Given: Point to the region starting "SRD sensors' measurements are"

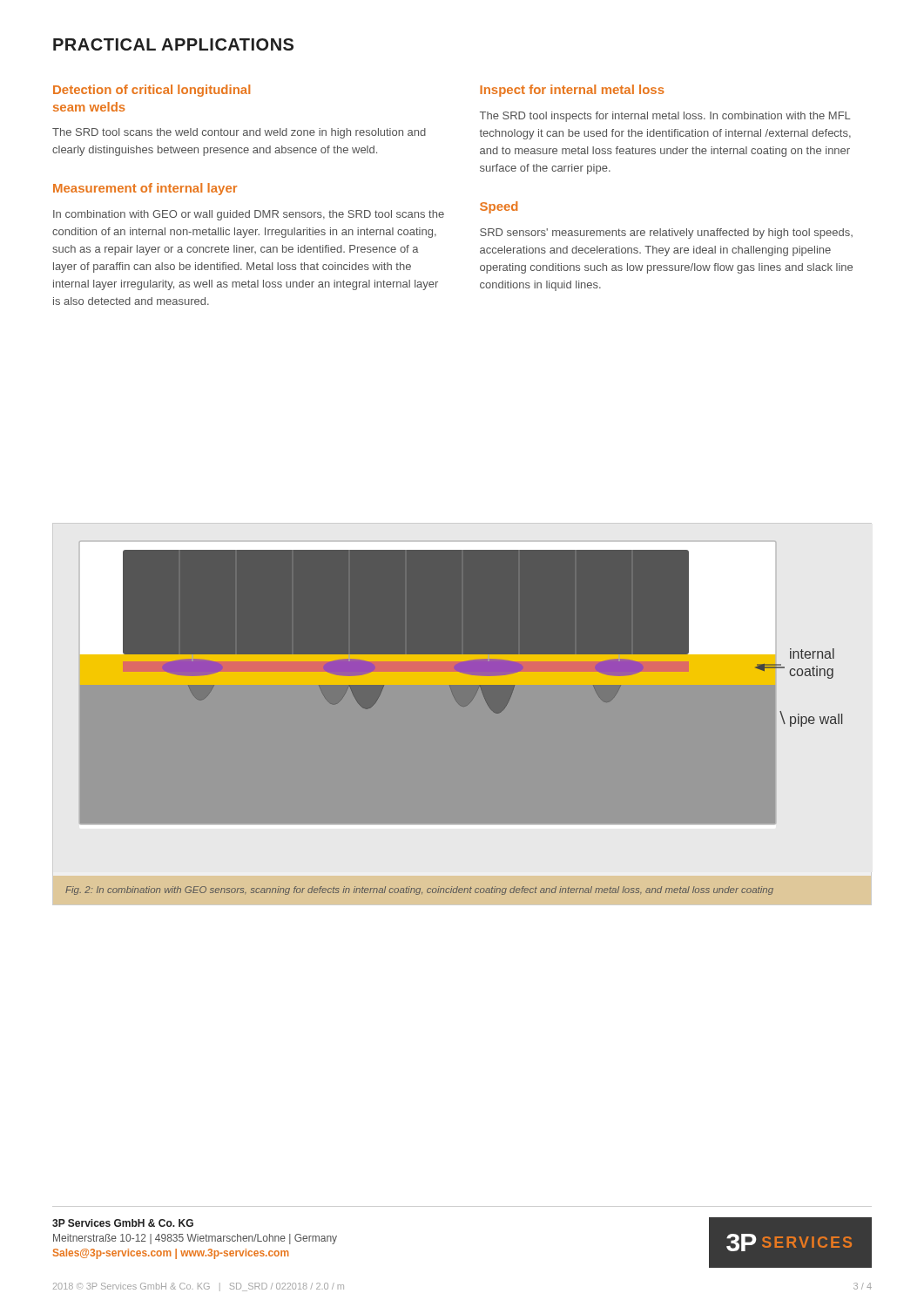Looking at the screenshot, I should 666,258.
